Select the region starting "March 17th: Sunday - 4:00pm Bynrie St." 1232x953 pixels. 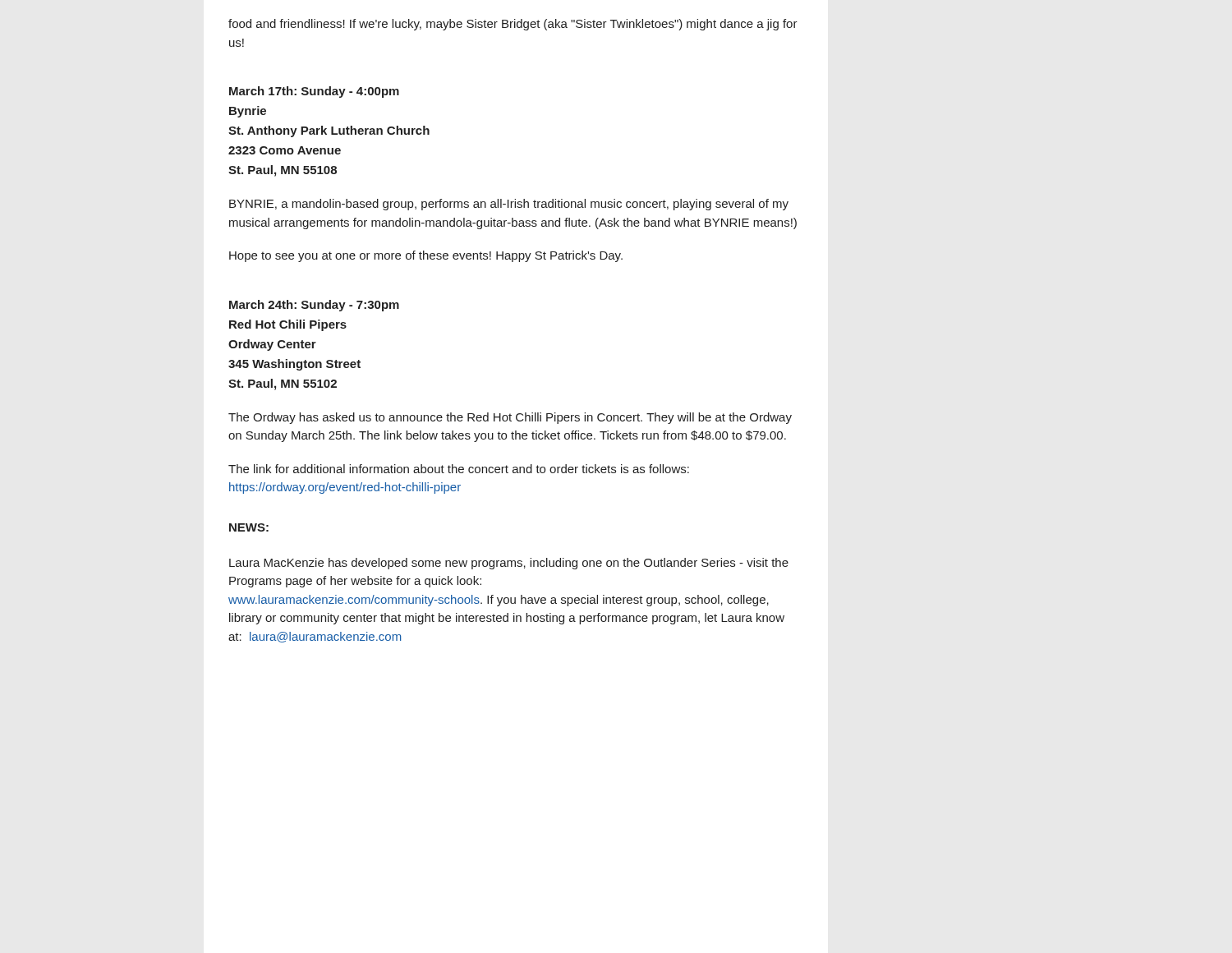pos(314,92)
